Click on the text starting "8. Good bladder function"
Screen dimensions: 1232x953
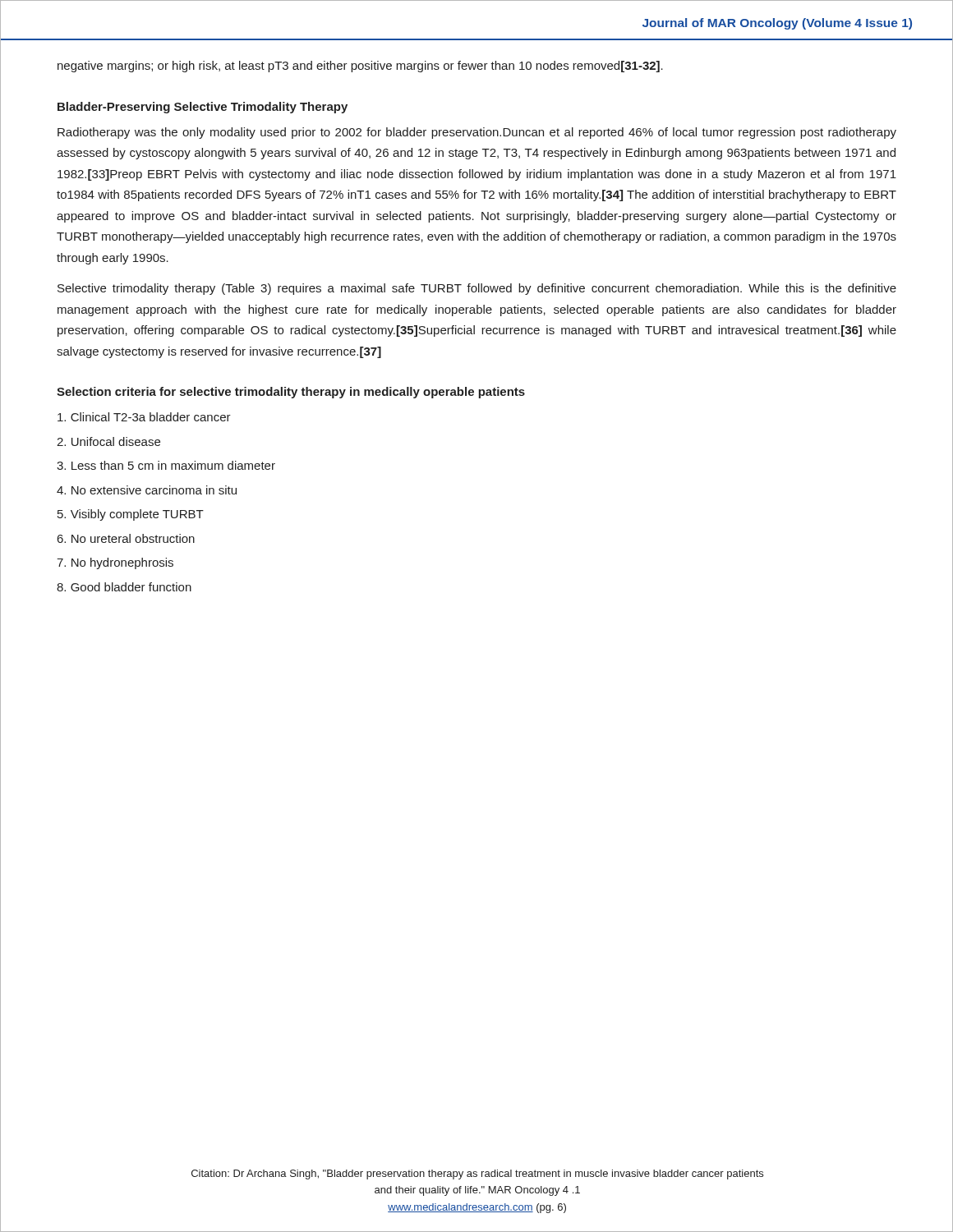[x=124, y=586]
